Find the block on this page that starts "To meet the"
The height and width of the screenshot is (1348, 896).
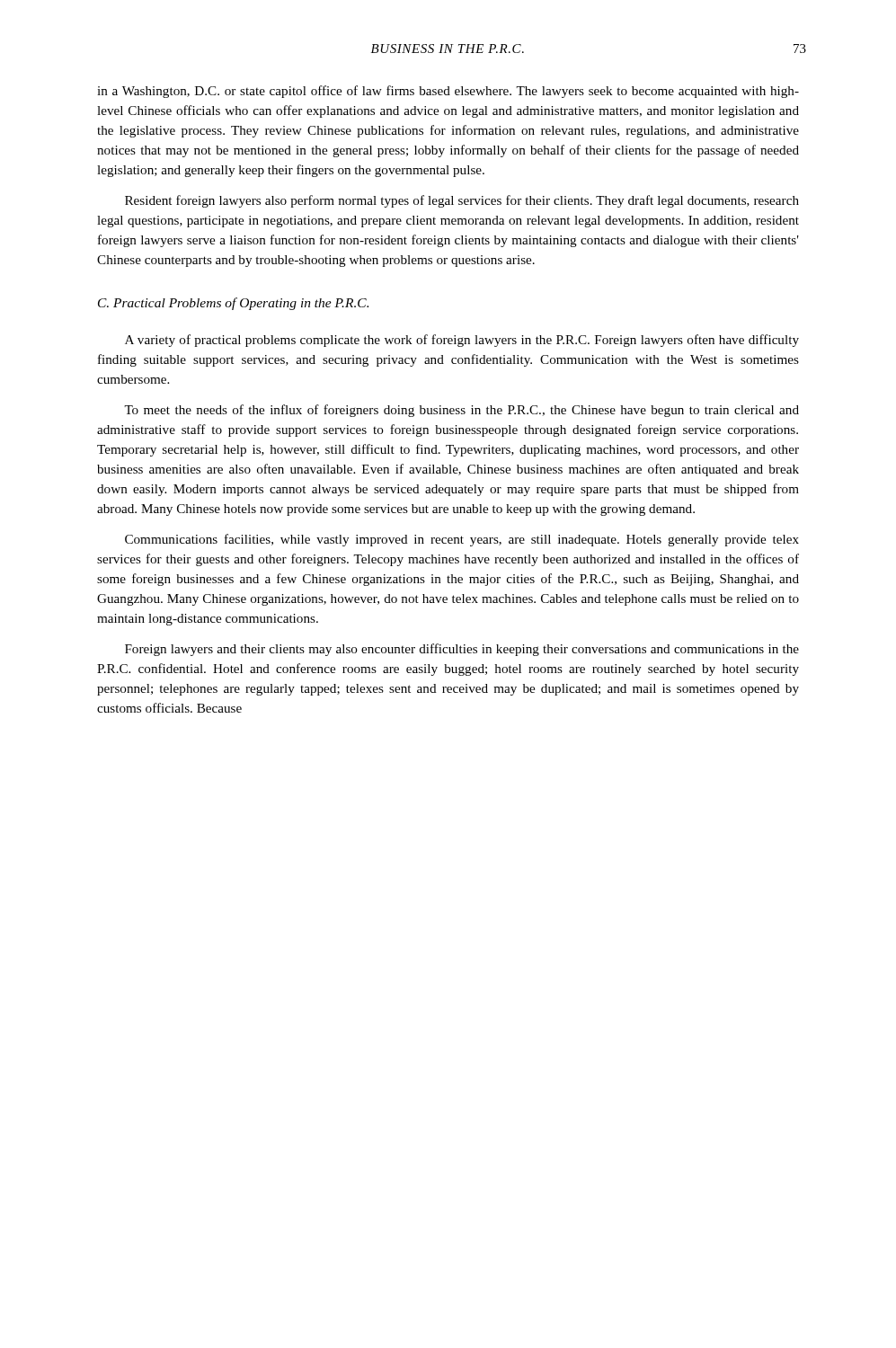click(448, 459)
